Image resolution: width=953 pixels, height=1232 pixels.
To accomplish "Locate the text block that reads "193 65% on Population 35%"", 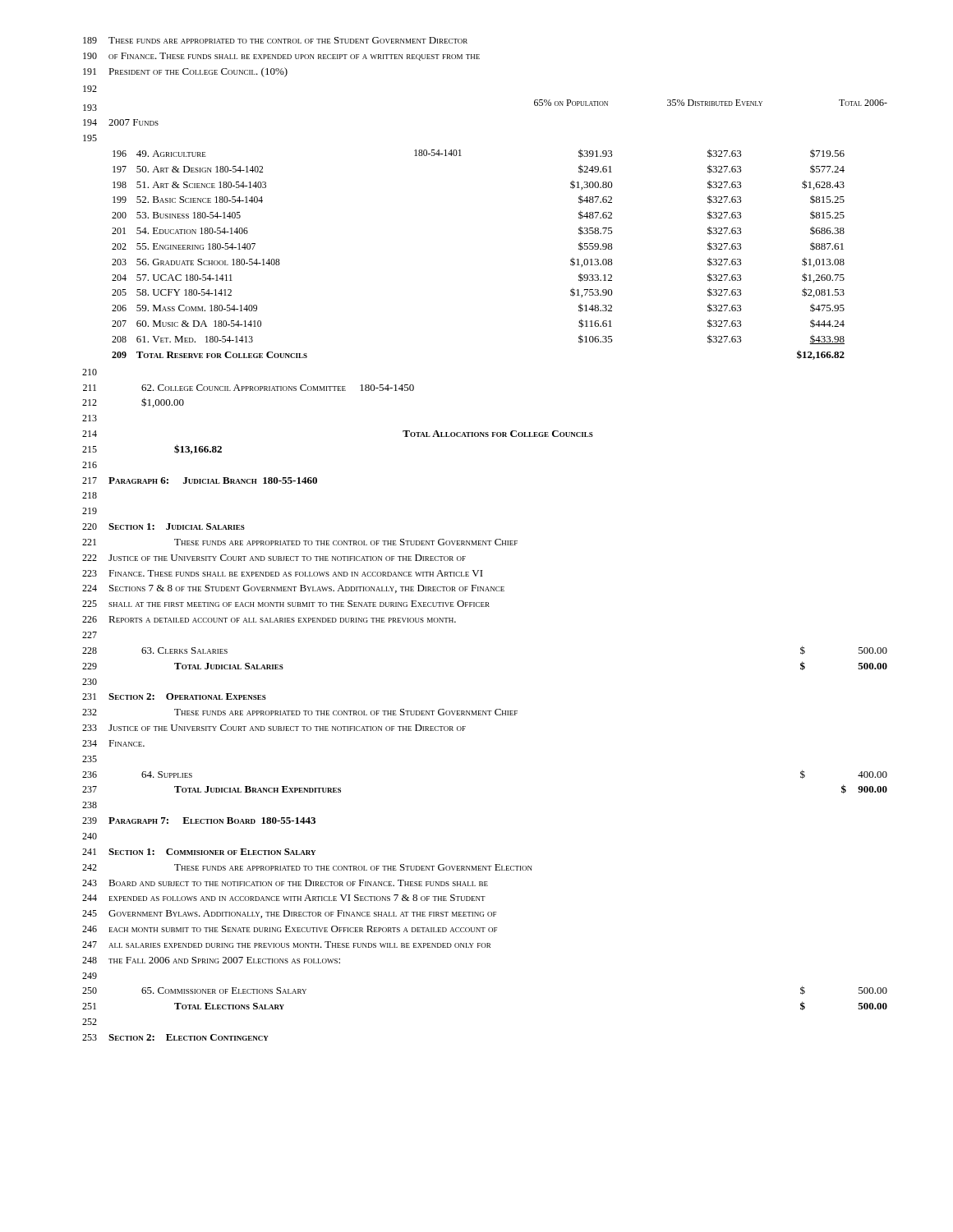I will (91, 105).
